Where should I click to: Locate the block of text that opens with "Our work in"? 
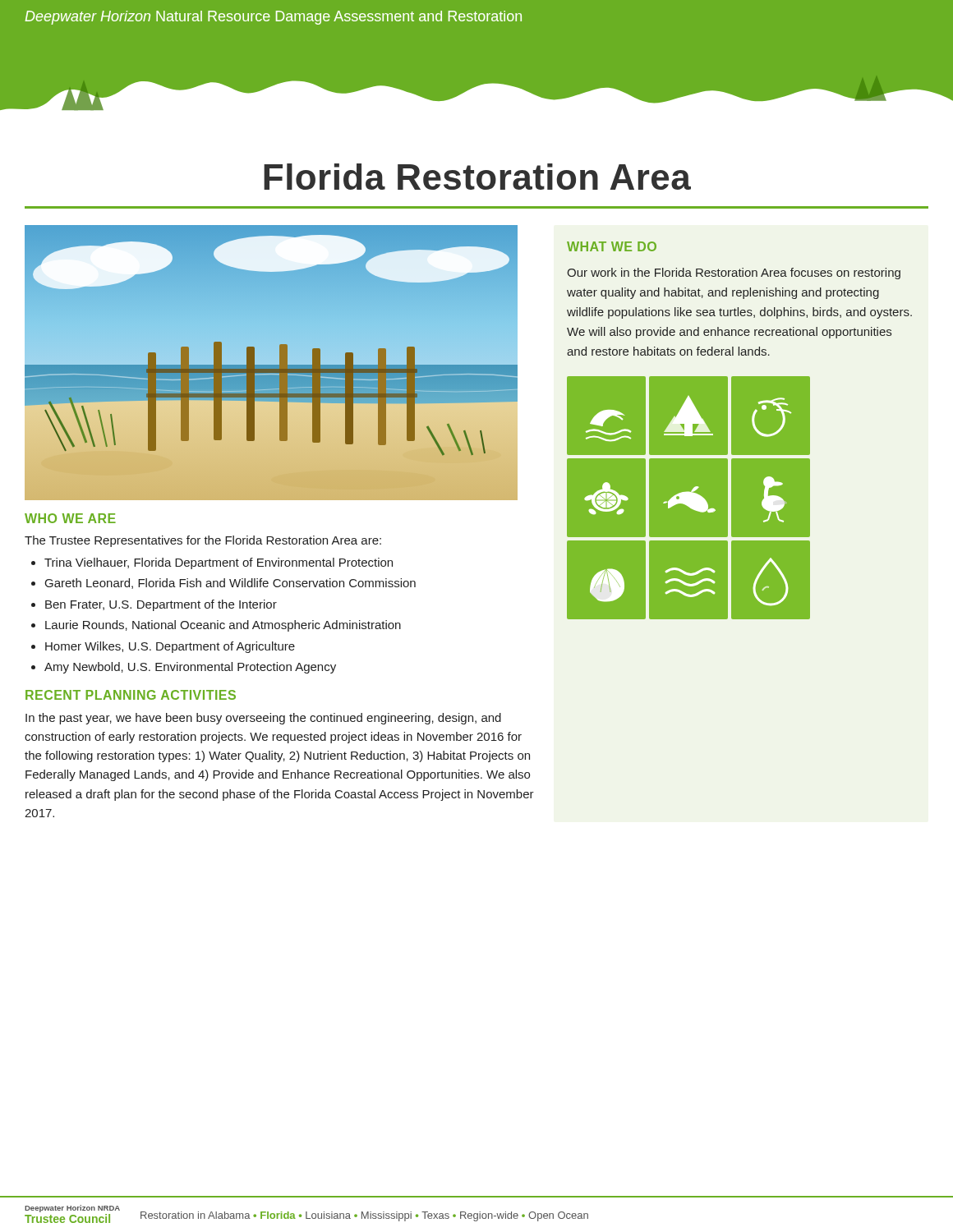pos(740,312)
